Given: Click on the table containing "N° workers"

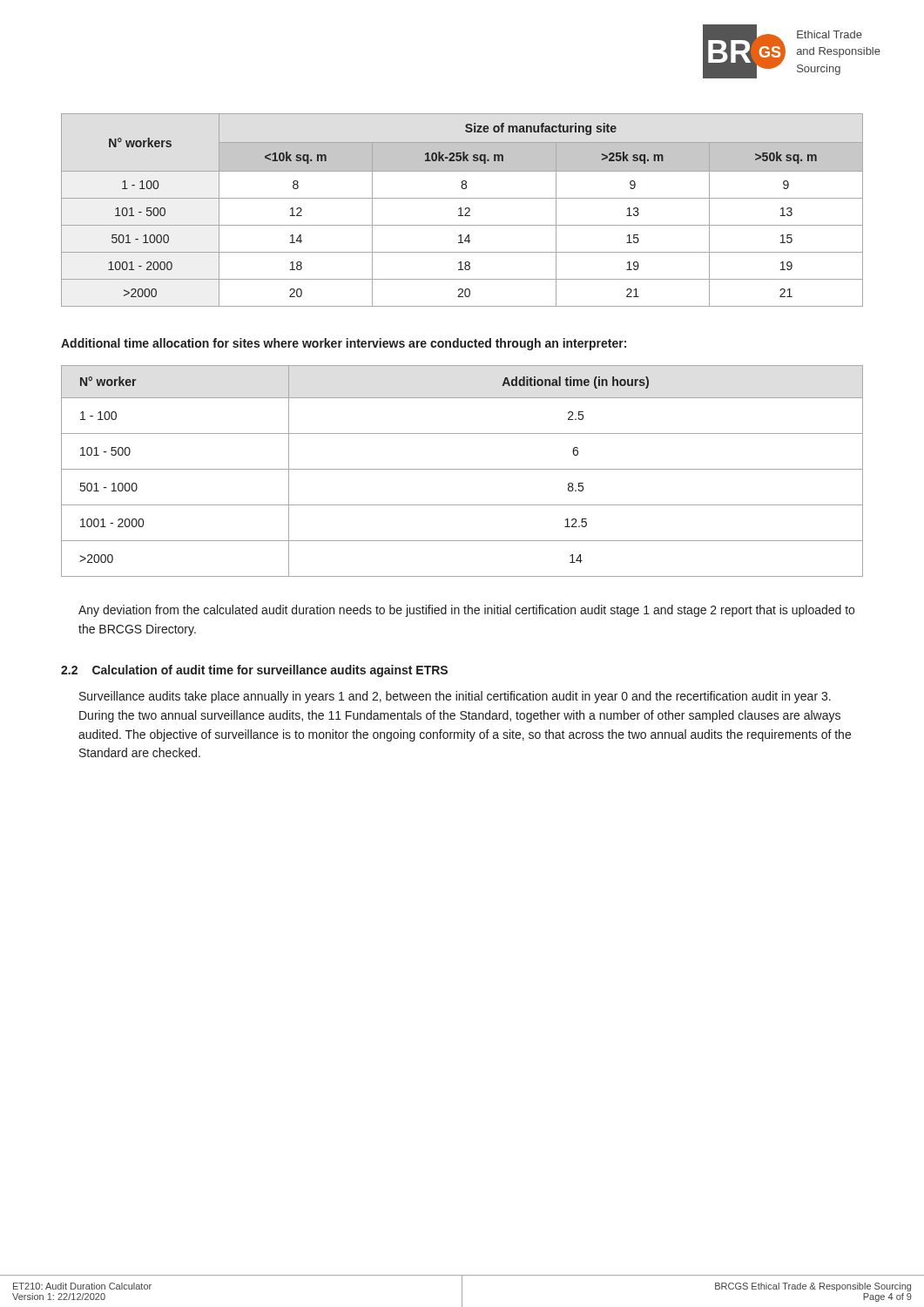Looking at the screenshot, I should click(x=462, y=210).
